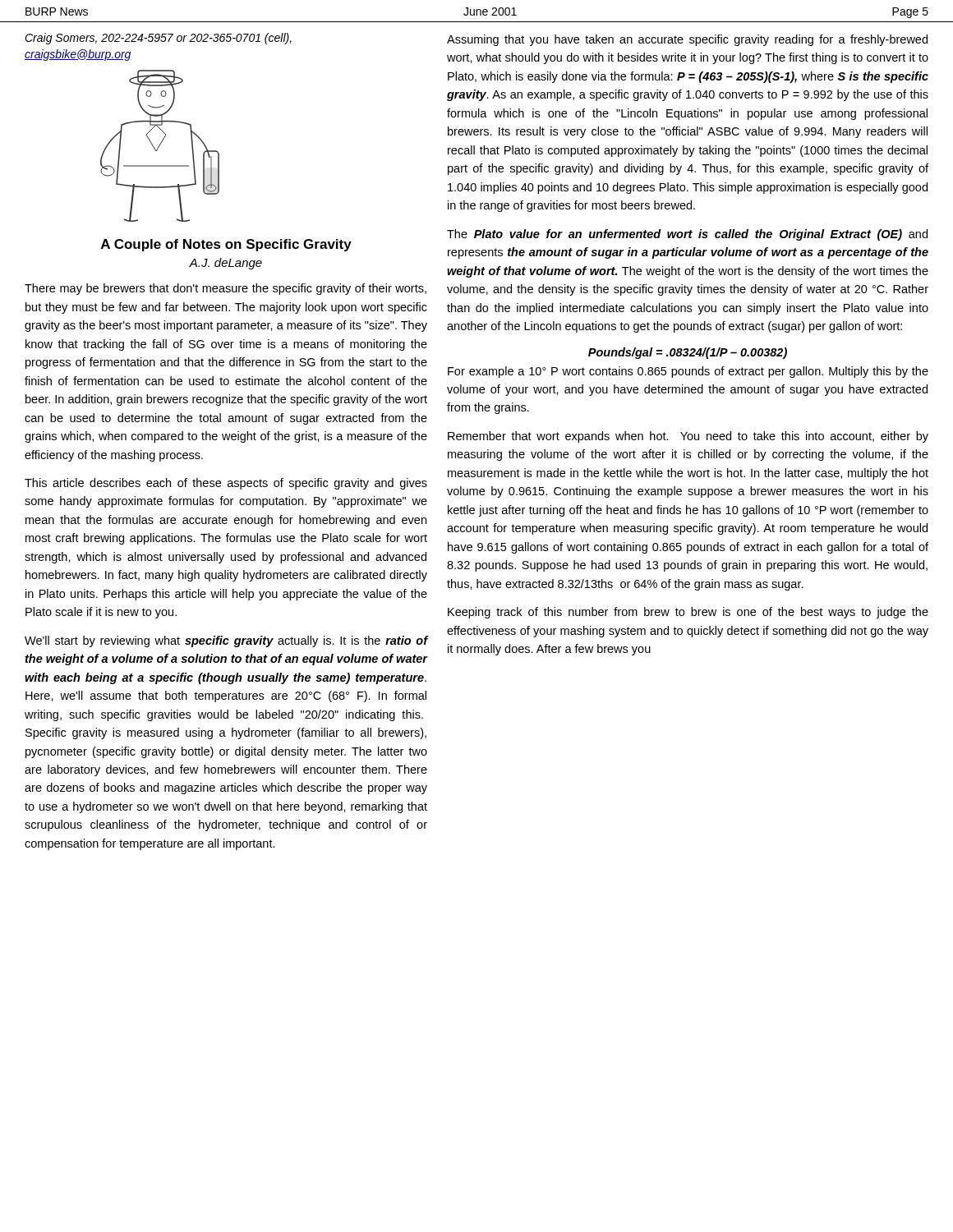This screenshot has width=953, height=1232.
Task: Click on the text block with the text "Keeping track of this number from brew"
Action: (688, 630)
